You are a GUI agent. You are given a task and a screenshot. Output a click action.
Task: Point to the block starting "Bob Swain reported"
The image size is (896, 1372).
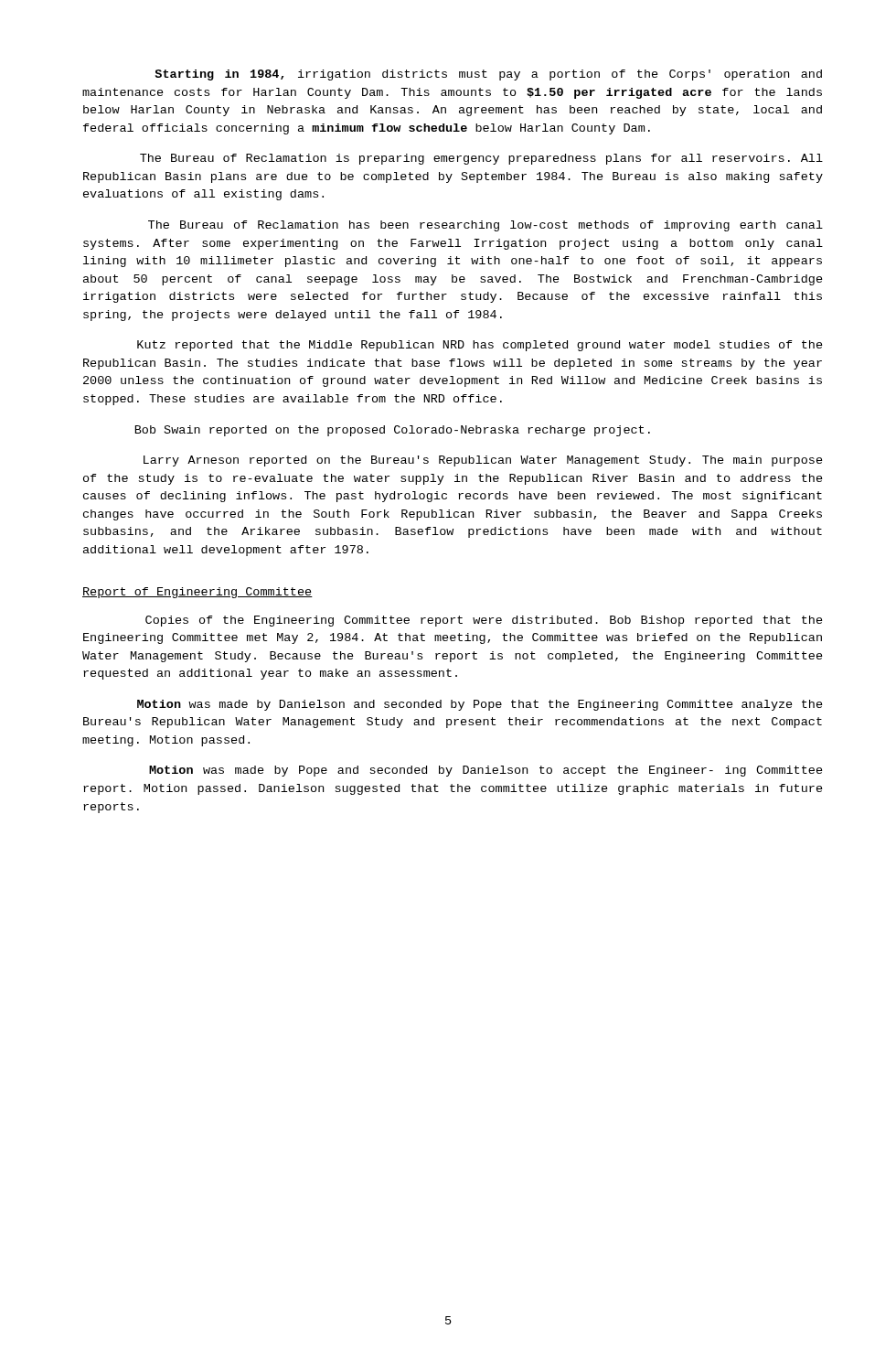[453, 430]
